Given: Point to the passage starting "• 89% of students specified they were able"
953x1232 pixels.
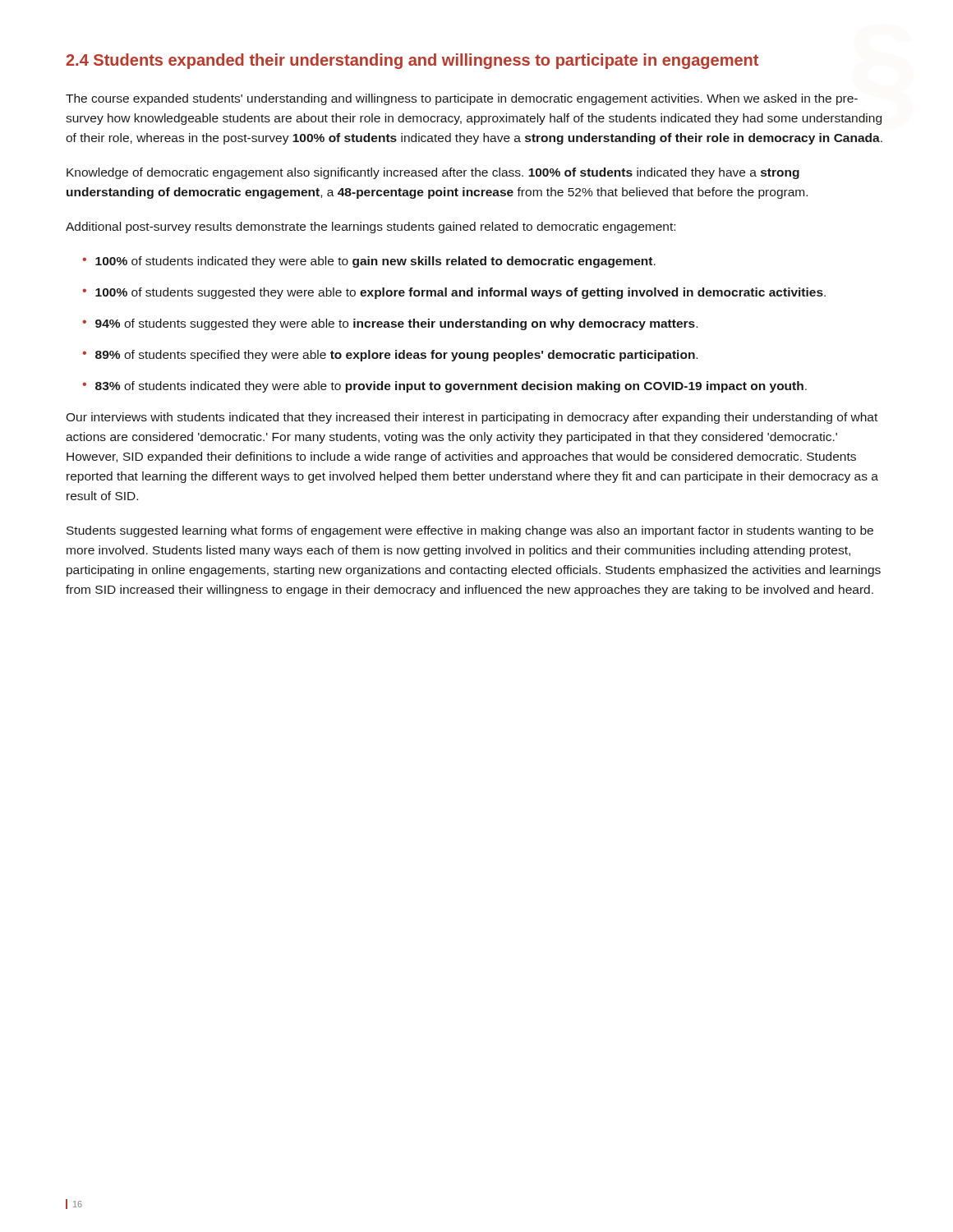Looking at the screenshot, I should (x=390, y=355).
